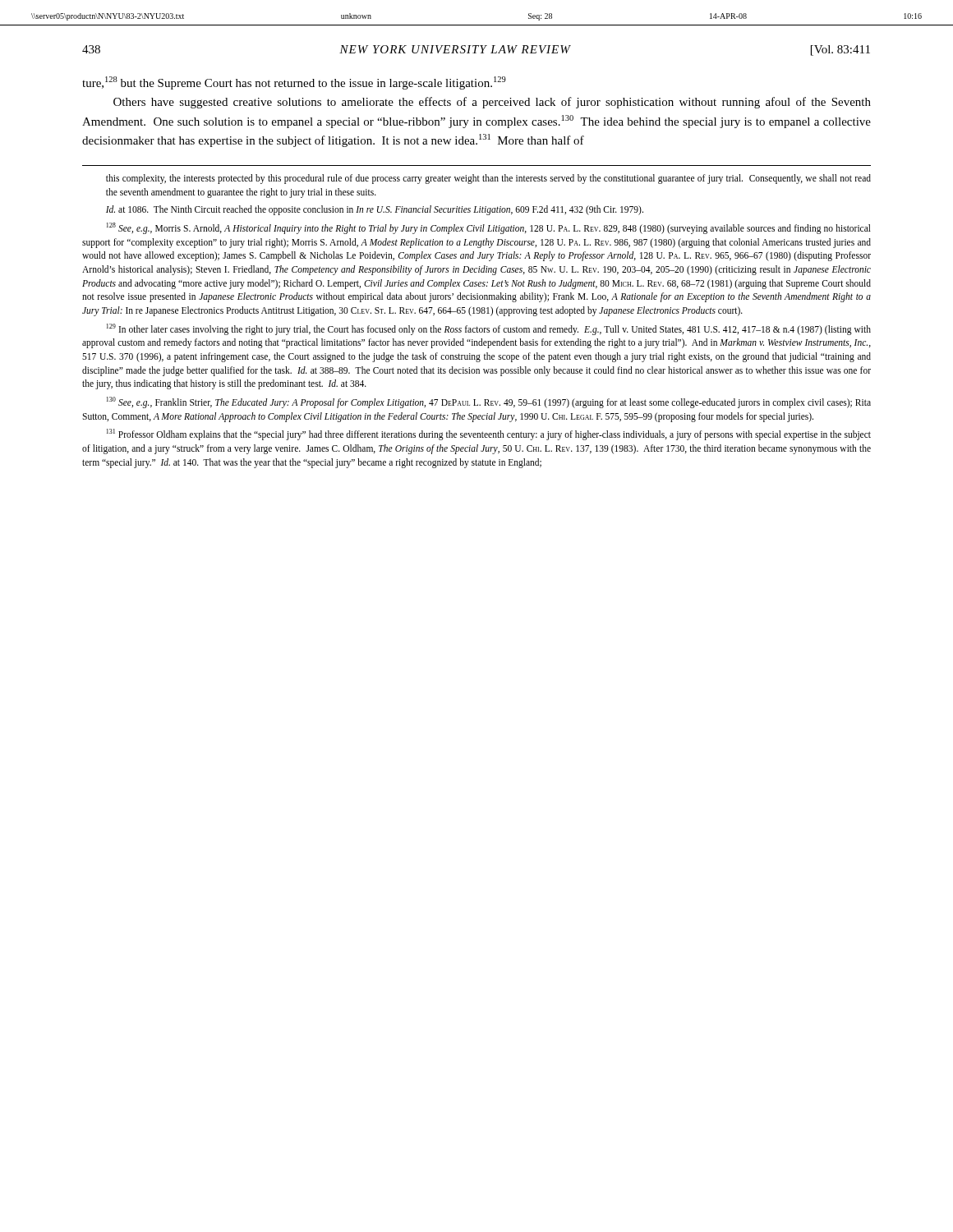
Task: Click on the element starting "130 See, e.g., Franklin Strier, The"
Action: pyautogui.click(x=476, y=409)
